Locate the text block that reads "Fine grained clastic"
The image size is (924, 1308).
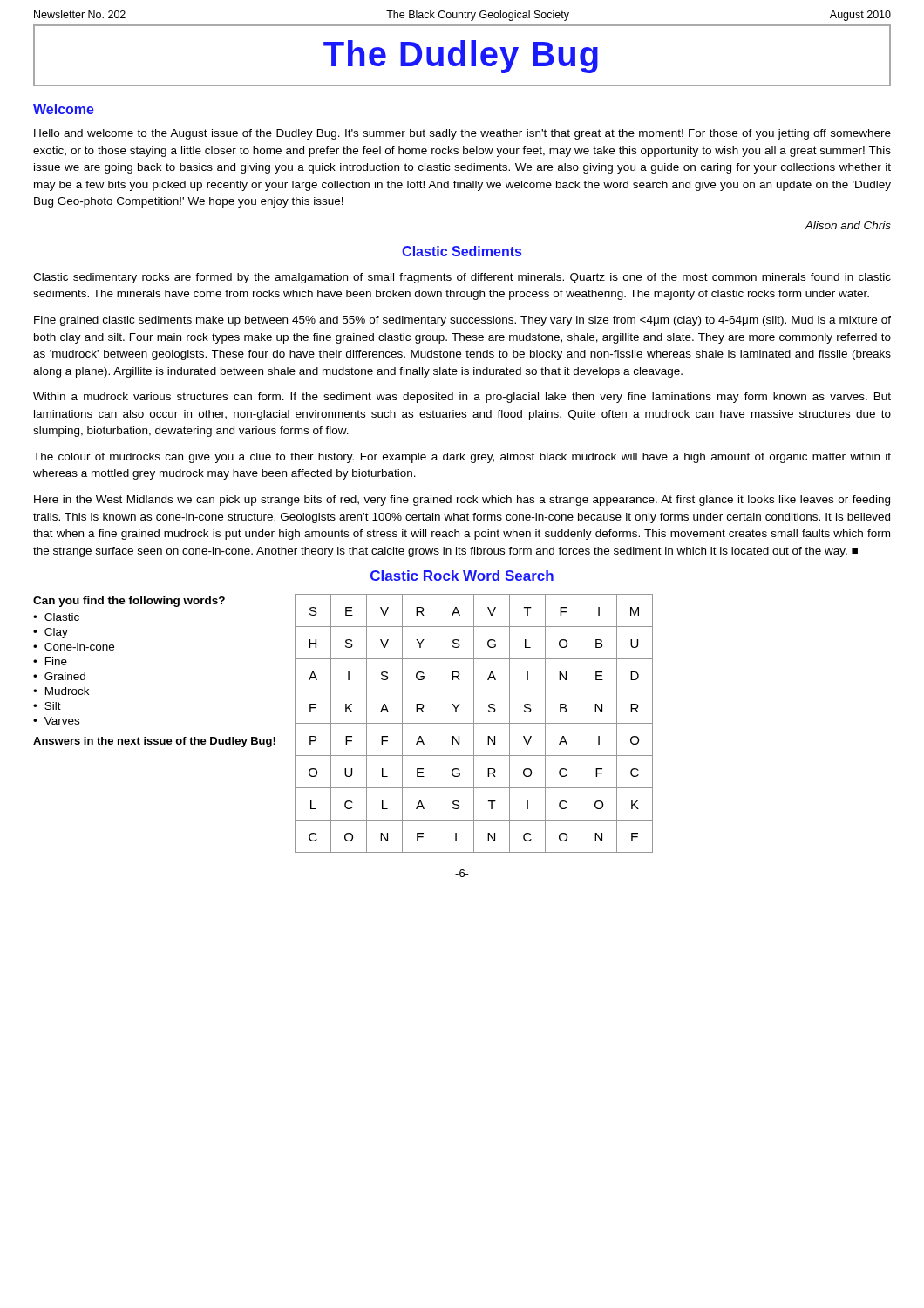pyautogui.click(x=462, y=345)
